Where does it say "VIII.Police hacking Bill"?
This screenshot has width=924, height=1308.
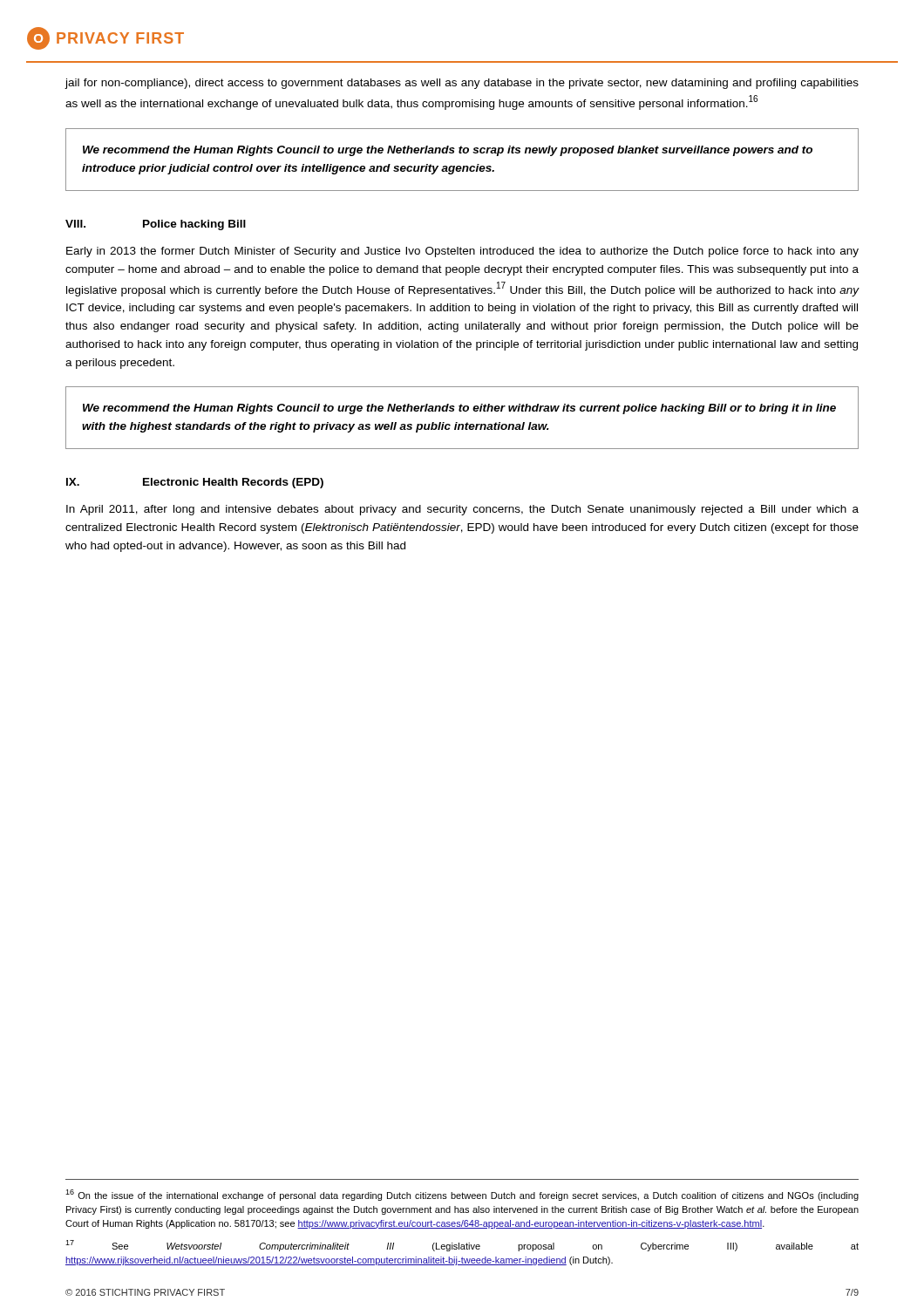156,224
